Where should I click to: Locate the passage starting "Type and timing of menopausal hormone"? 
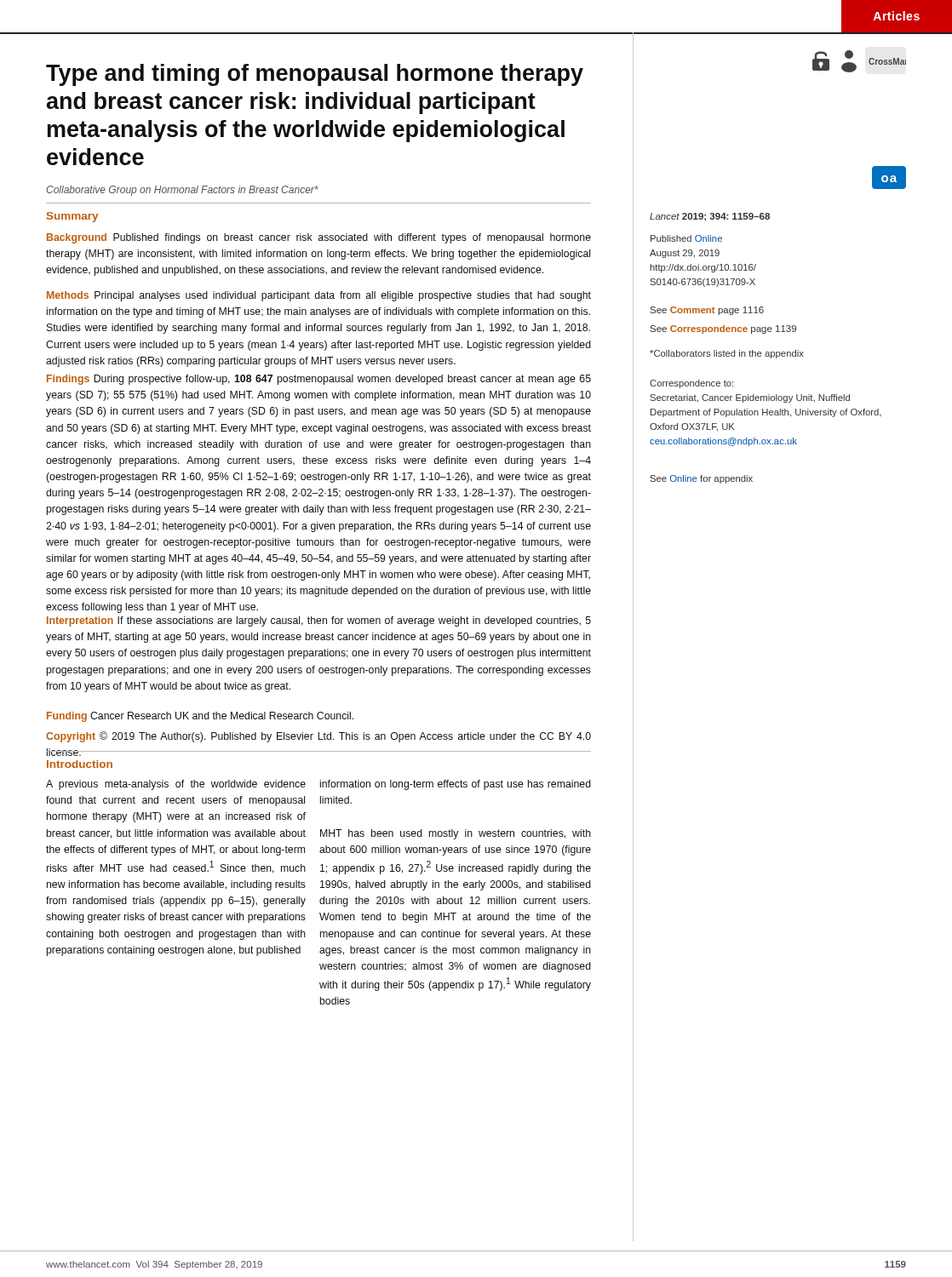pyautogui.click(x=315, y=115)
